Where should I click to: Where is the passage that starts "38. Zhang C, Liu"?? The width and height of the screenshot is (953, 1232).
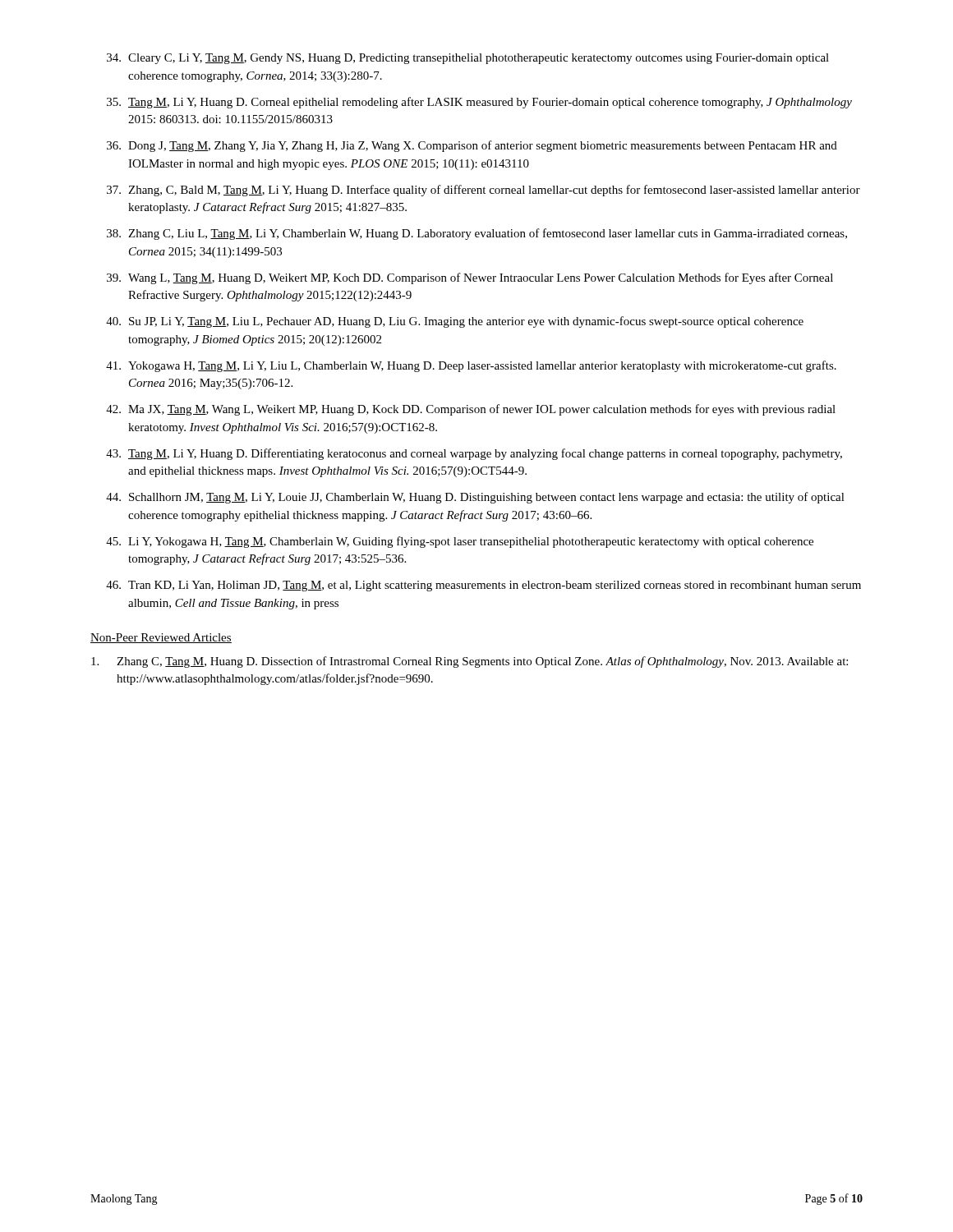coord(476,243)
